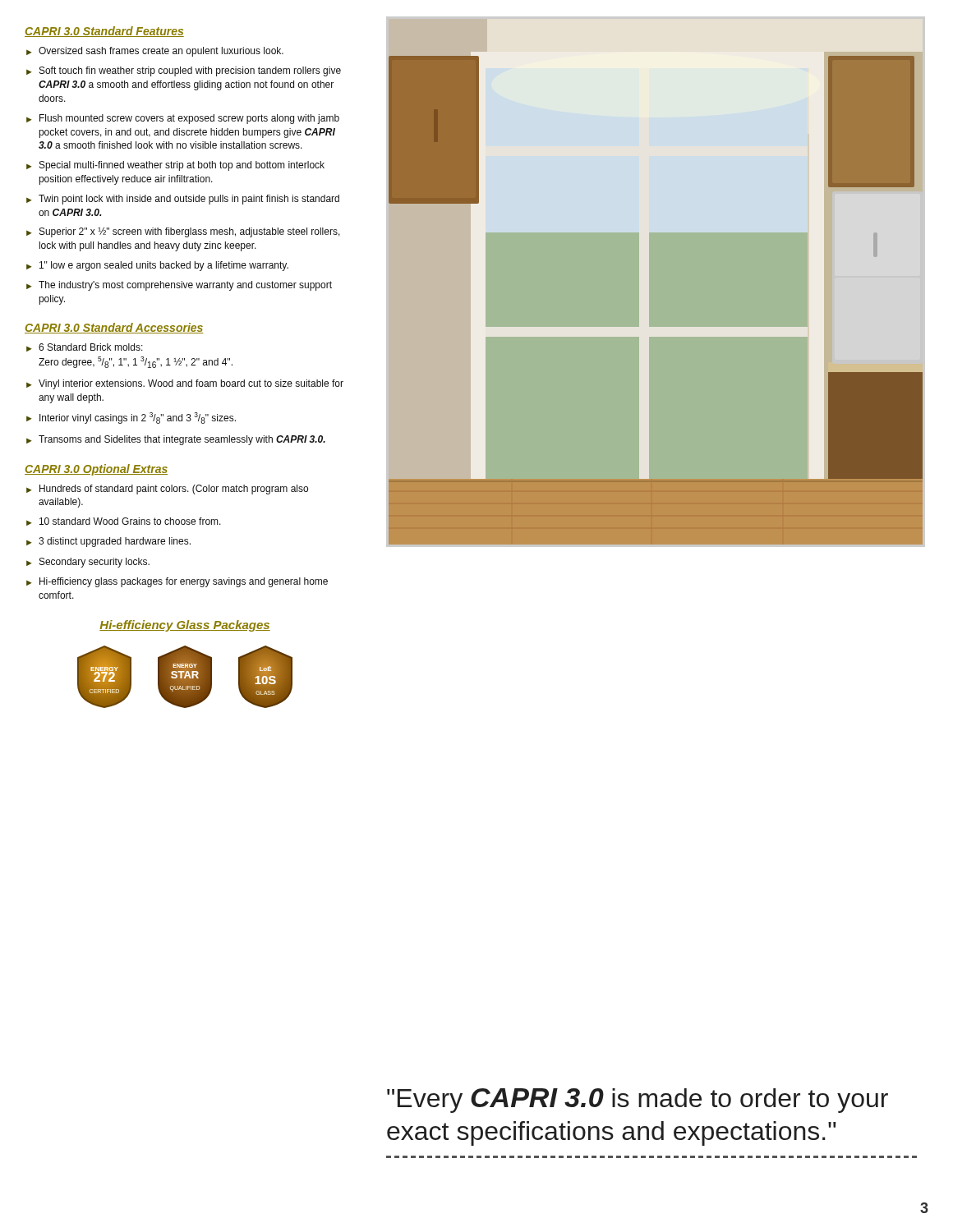953x1232 pixels.
Task: Click where it says "CAPRI 3.0 Standard Accessories"
Action: tap(114, 328)
